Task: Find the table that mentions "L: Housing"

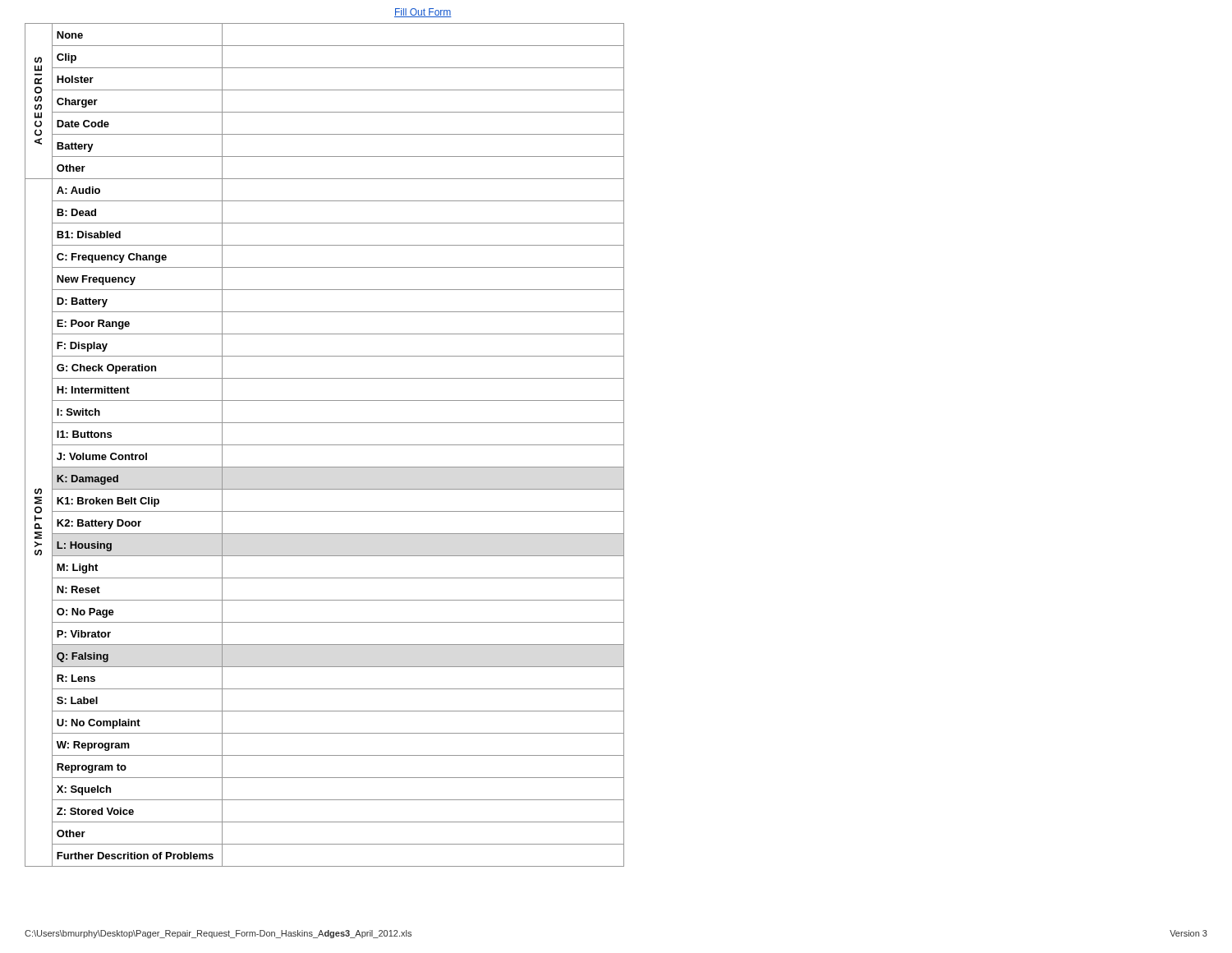Action: coord(324,445)
